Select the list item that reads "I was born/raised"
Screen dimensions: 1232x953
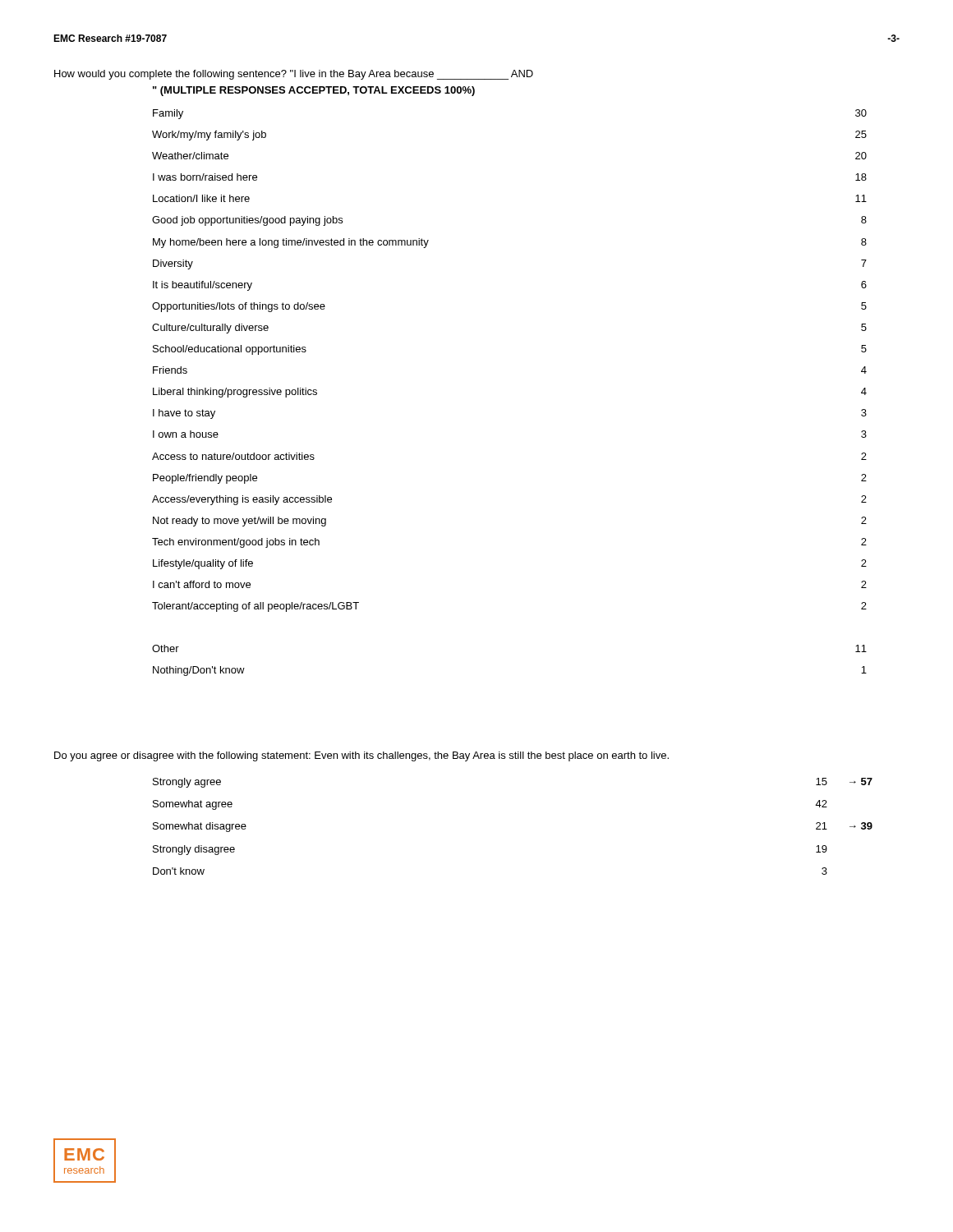(x=207, y=175)
